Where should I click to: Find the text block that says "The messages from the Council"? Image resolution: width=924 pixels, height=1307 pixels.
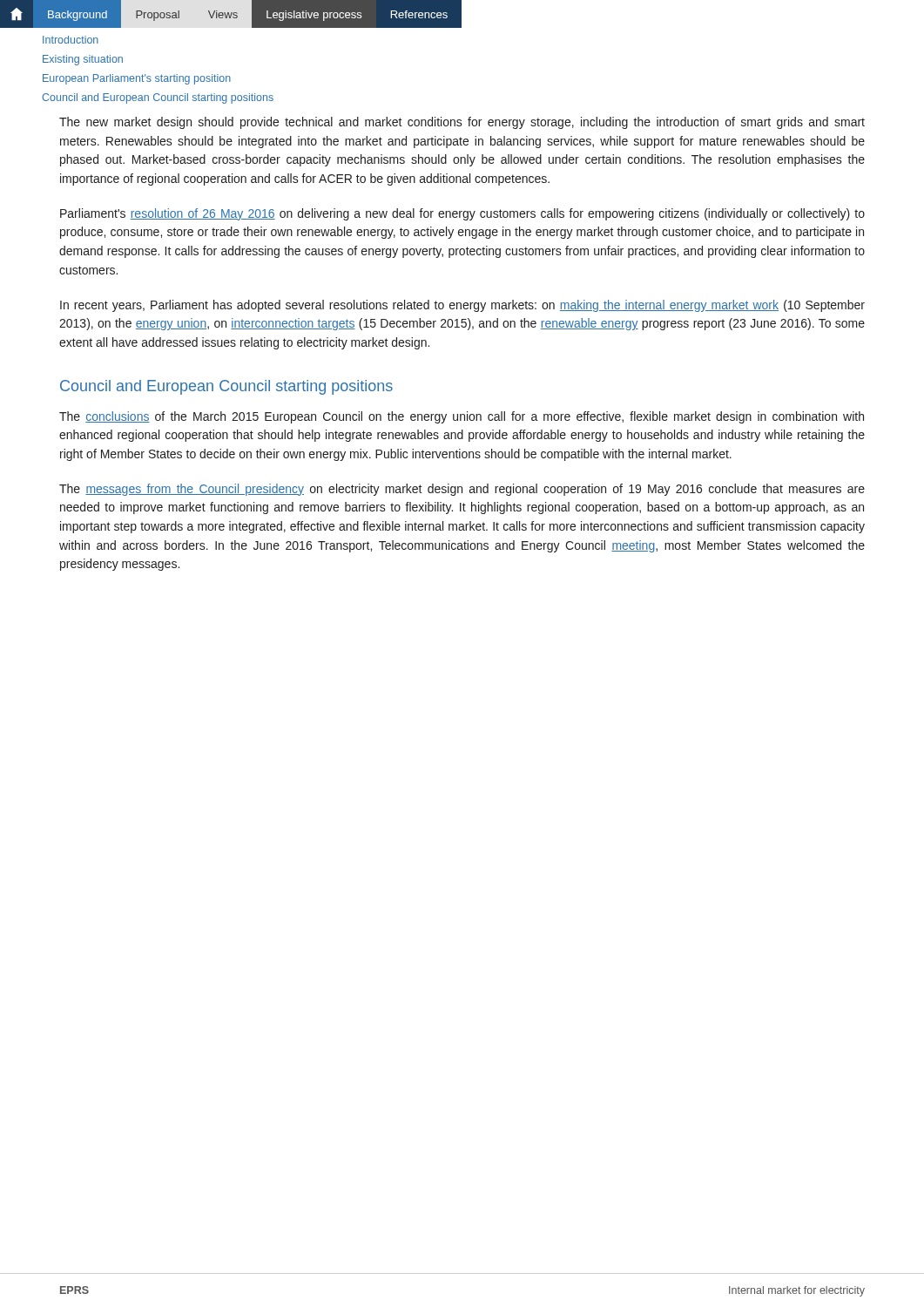(462, 526)
